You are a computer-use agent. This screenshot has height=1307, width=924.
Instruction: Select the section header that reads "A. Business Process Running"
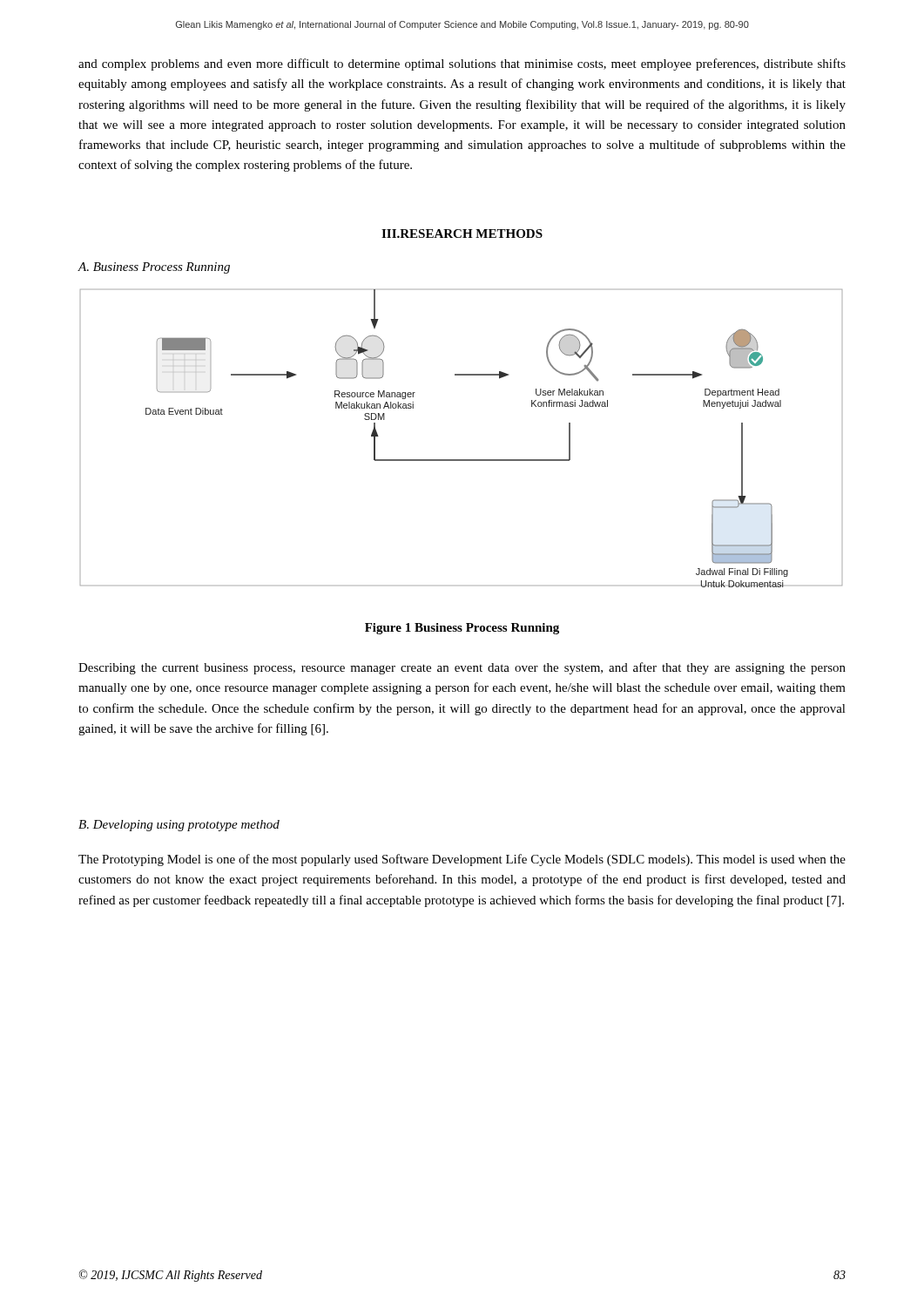pyautogui.click(x=154, y=267)
